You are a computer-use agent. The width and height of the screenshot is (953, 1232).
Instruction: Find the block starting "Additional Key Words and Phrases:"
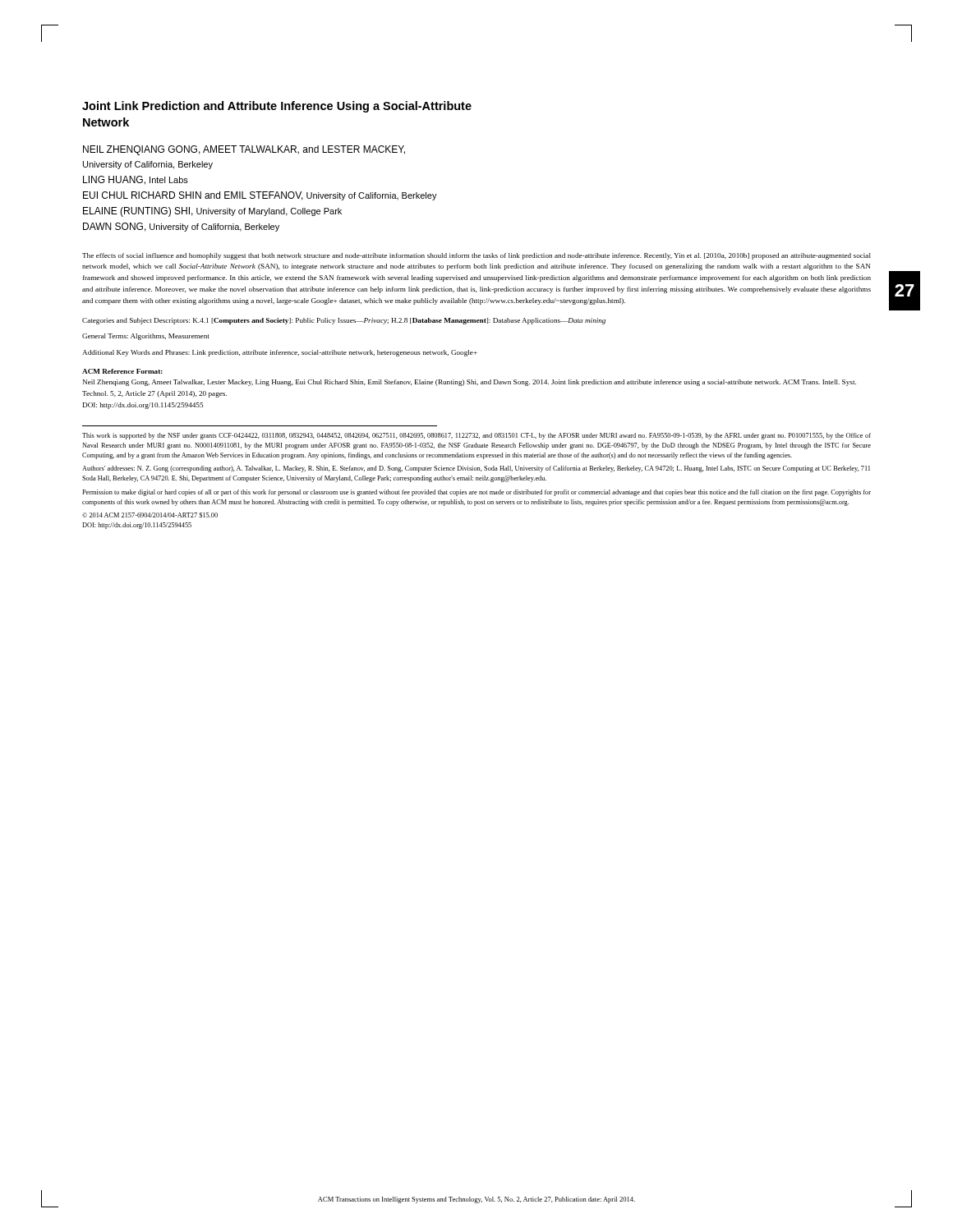[280, 353]
